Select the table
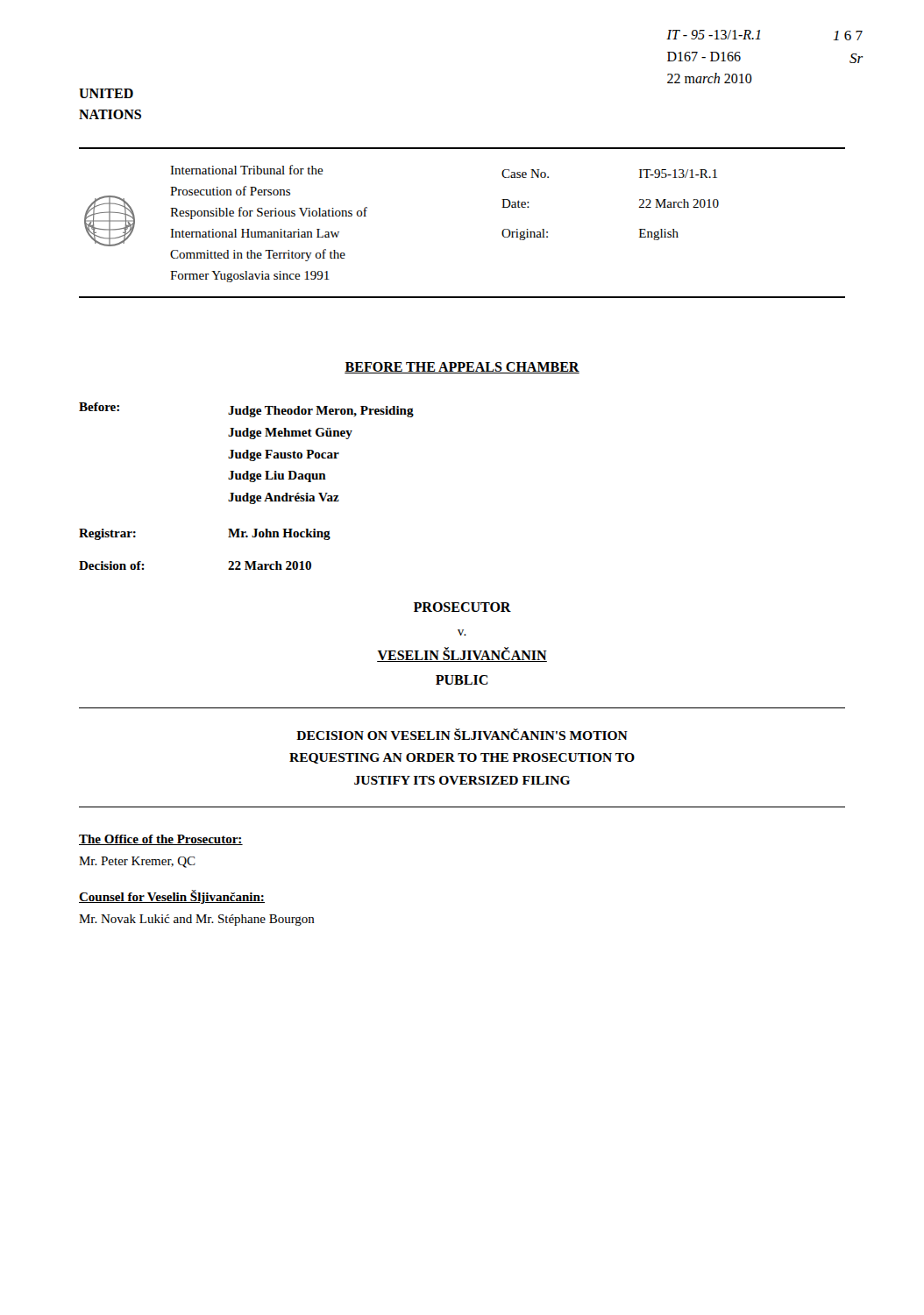The width and height of the screenshot is (924, 1315). coord(462,223)
